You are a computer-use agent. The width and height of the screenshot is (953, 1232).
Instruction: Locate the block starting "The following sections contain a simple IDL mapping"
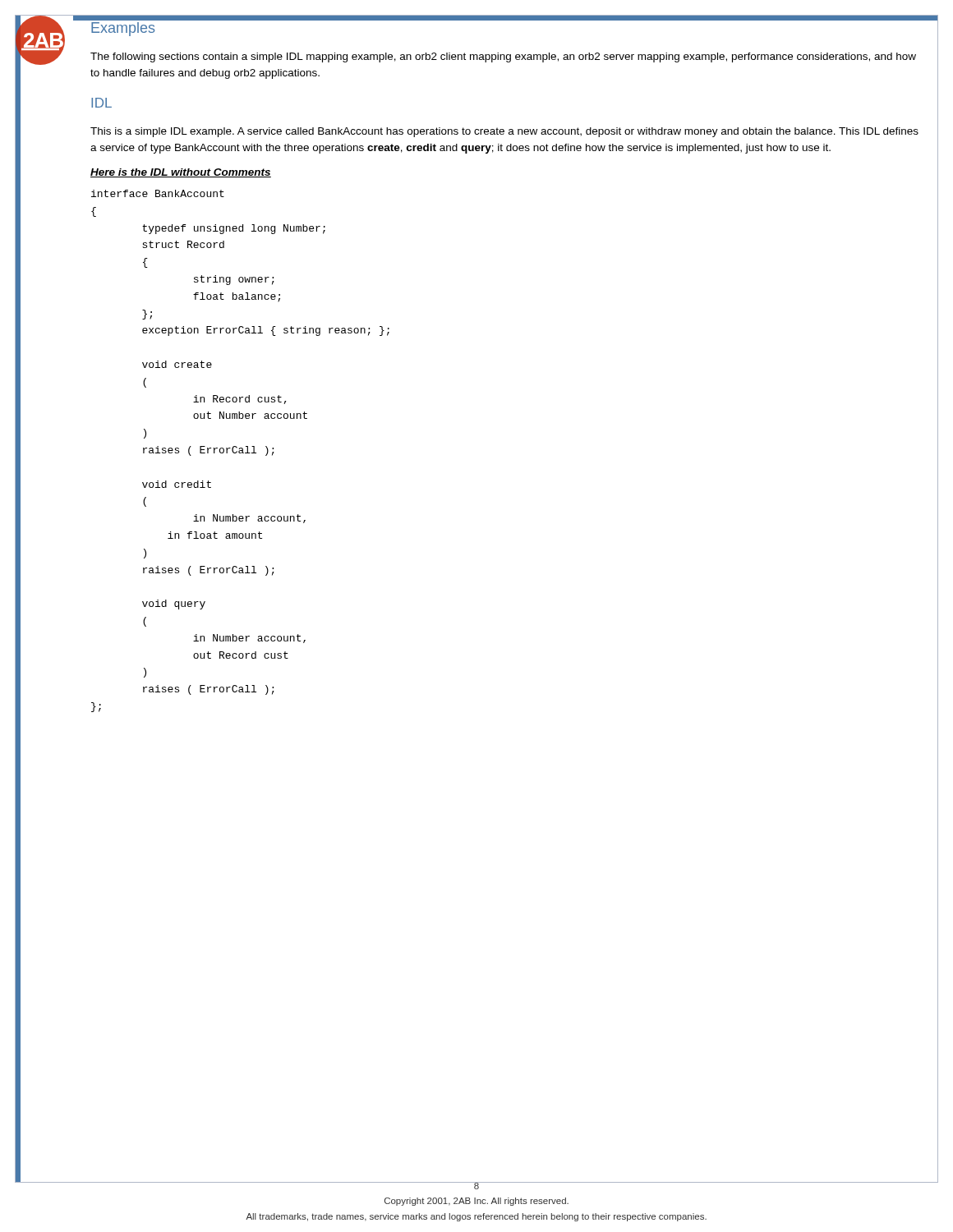point(503,65)
